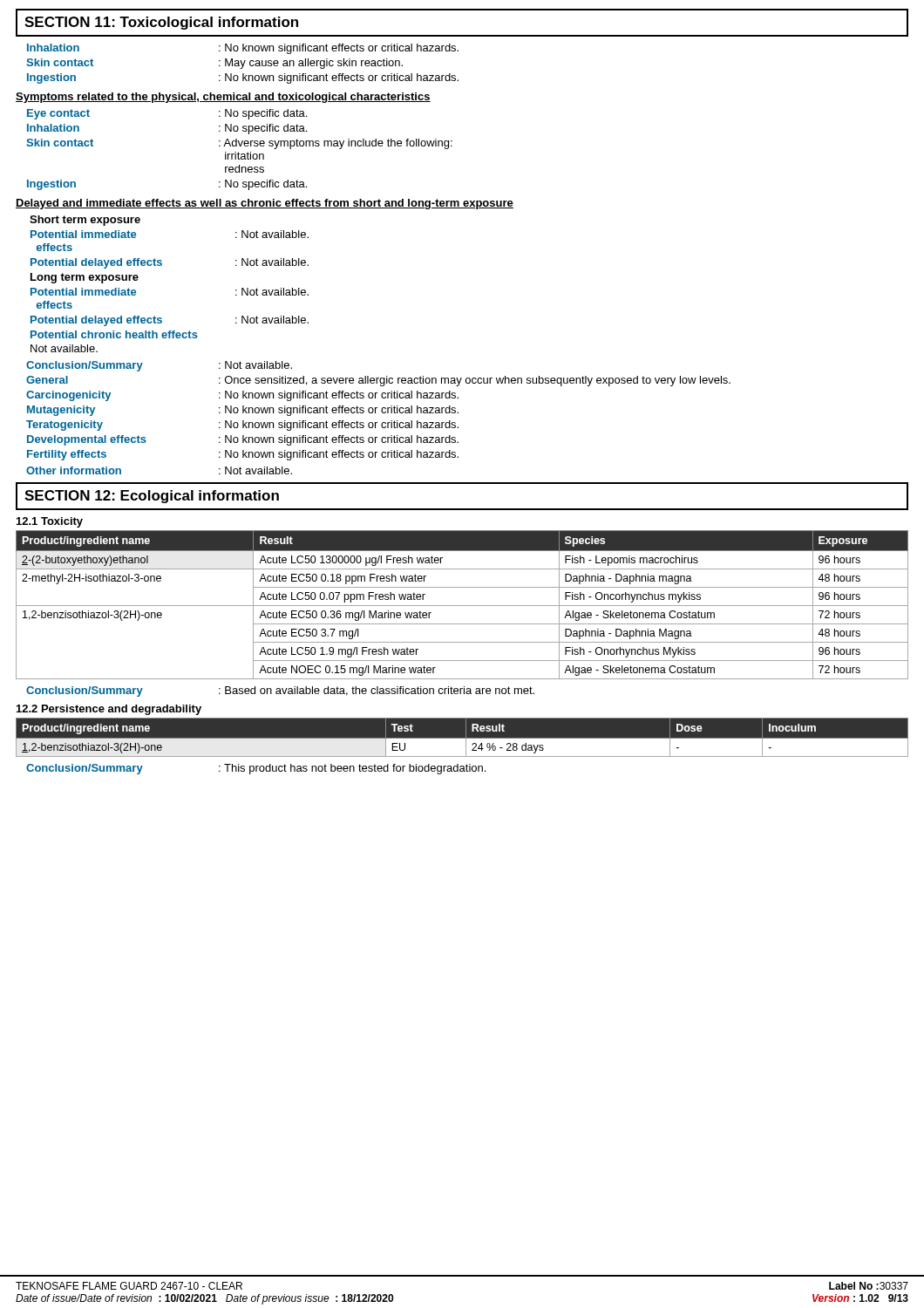Screen dimensions: 1308x924
Task: Find the region starting "Inhalation : No specific data."
Action: coord(54,129)
